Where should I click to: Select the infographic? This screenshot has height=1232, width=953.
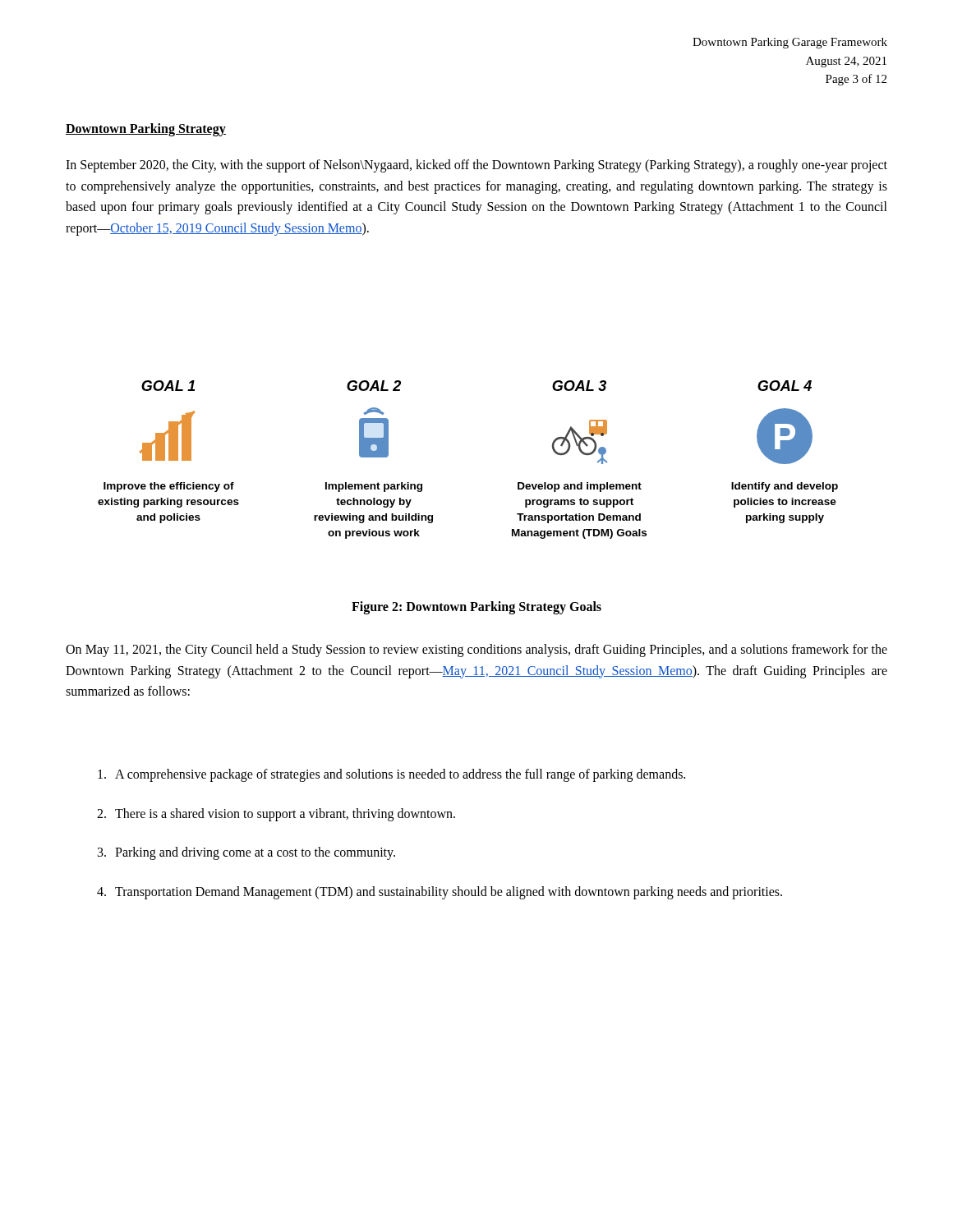pyautogui.click(x=476, y=459)
